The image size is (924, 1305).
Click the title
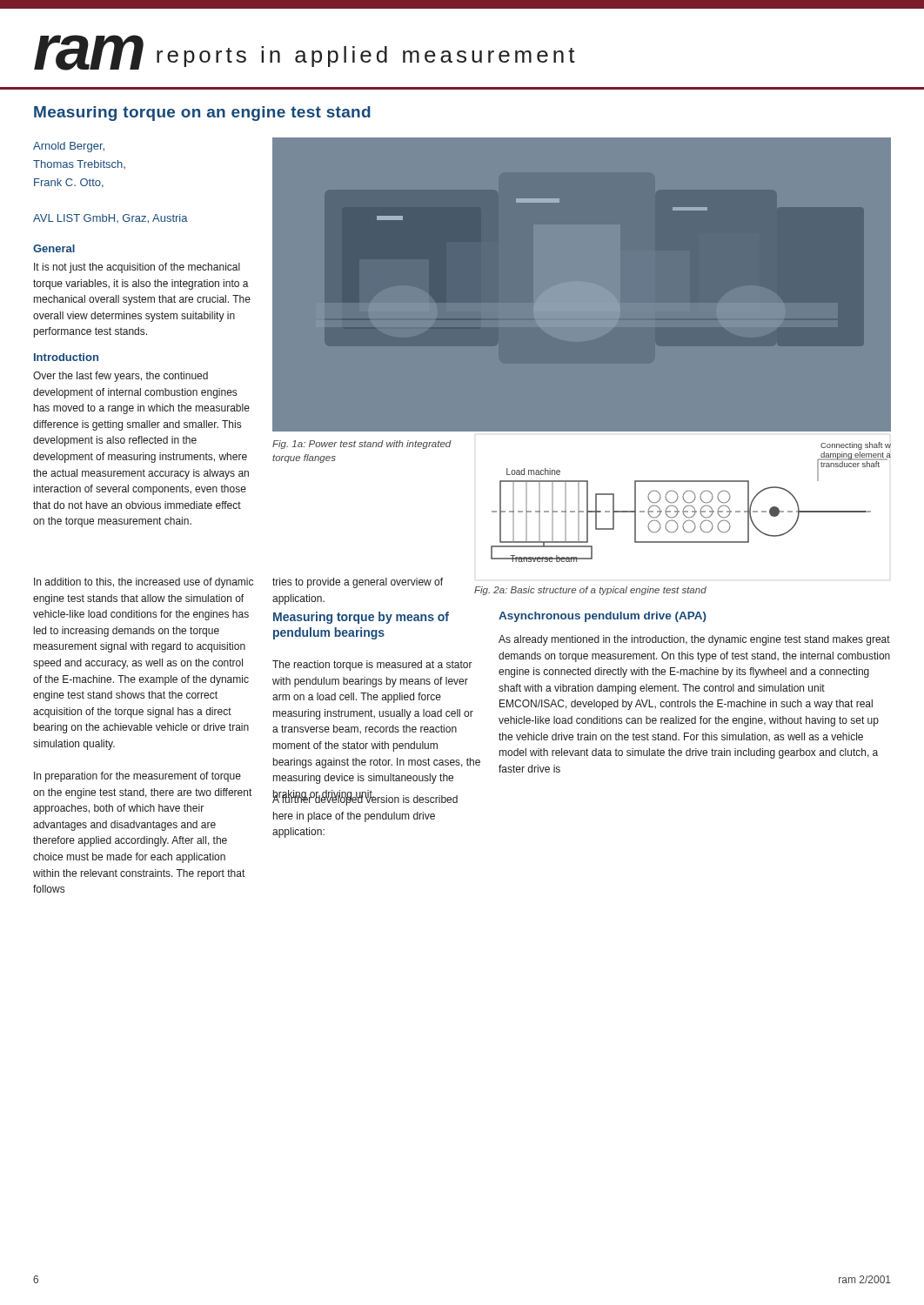point(202,112)
